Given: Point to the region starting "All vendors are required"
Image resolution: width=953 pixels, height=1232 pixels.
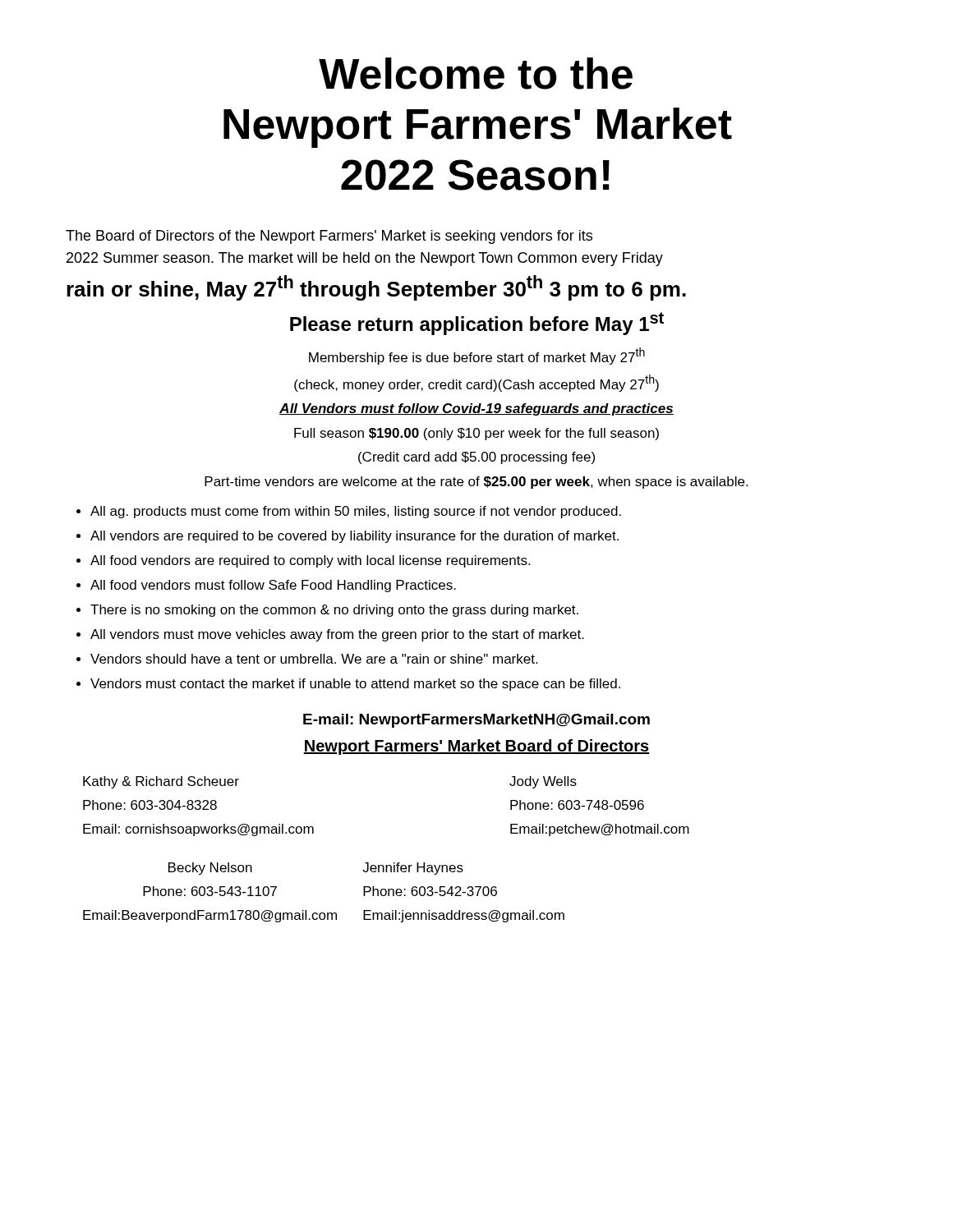Looking at the screenshot, I should (x=489, y=536).
